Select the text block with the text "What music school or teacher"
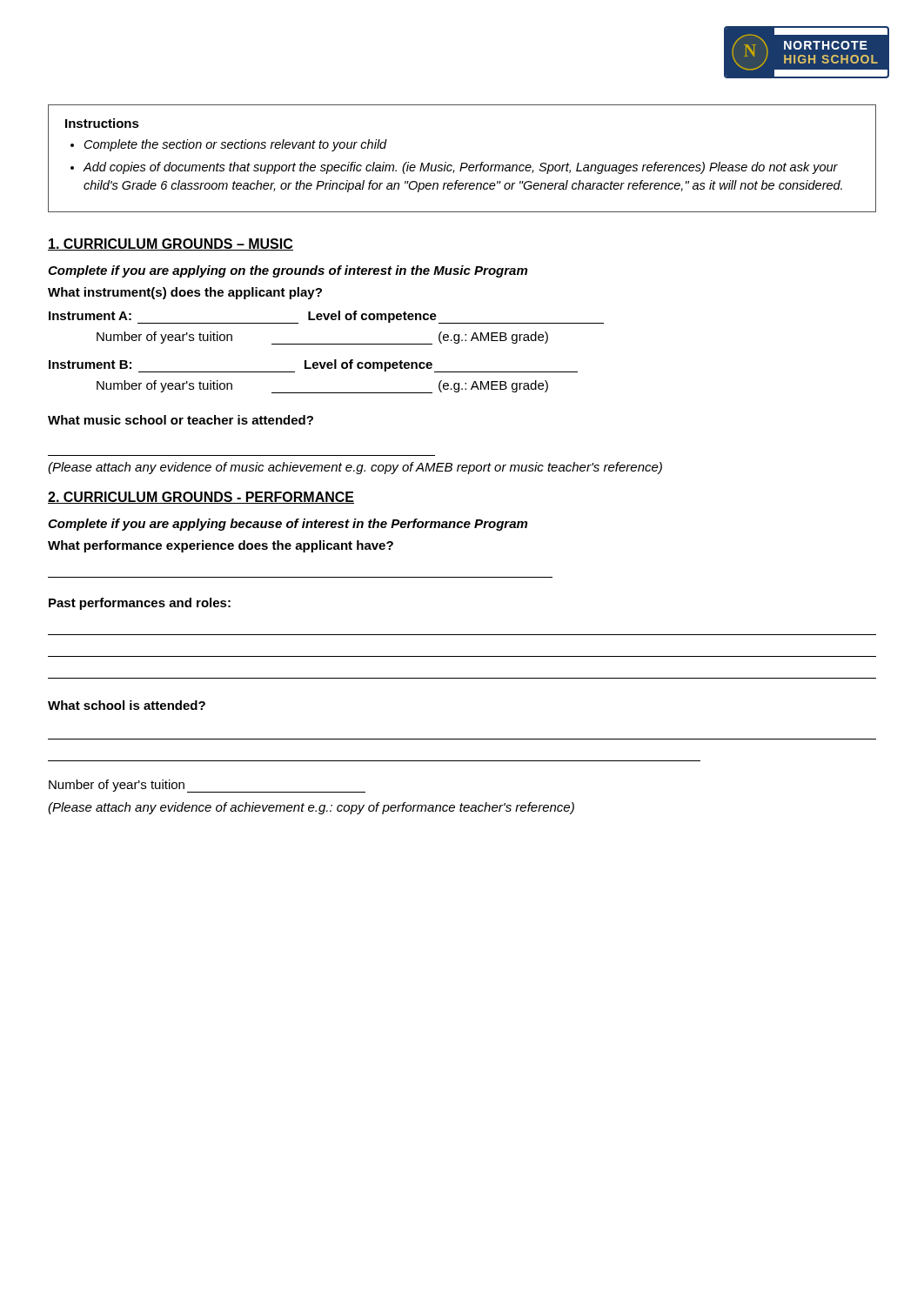Screen dimensions: 1305x924 (x=181, y=420)
